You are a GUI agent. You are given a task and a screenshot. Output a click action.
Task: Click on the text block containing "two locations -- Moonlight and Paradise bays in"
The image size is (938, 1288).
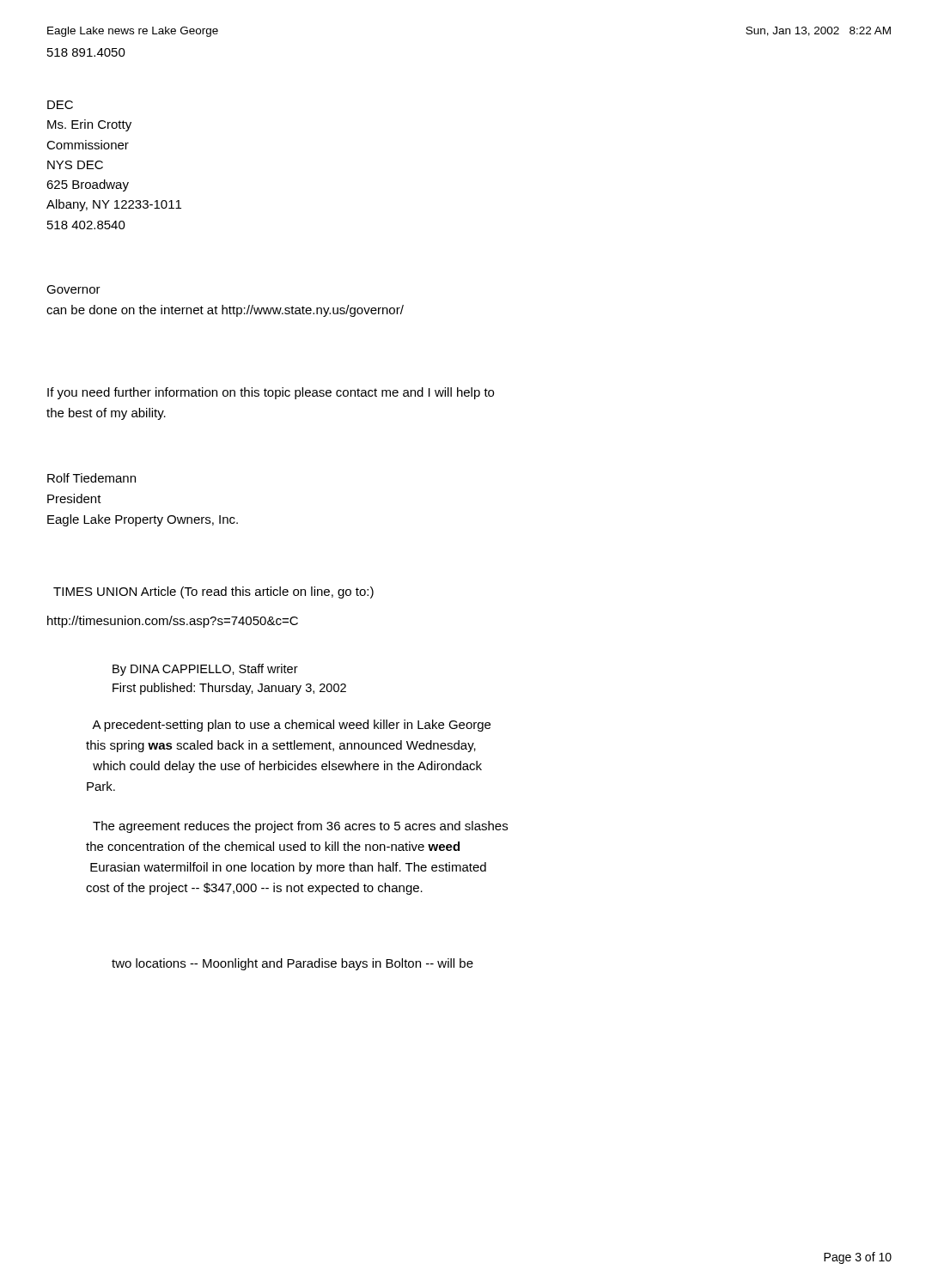(x=292, y=963)
